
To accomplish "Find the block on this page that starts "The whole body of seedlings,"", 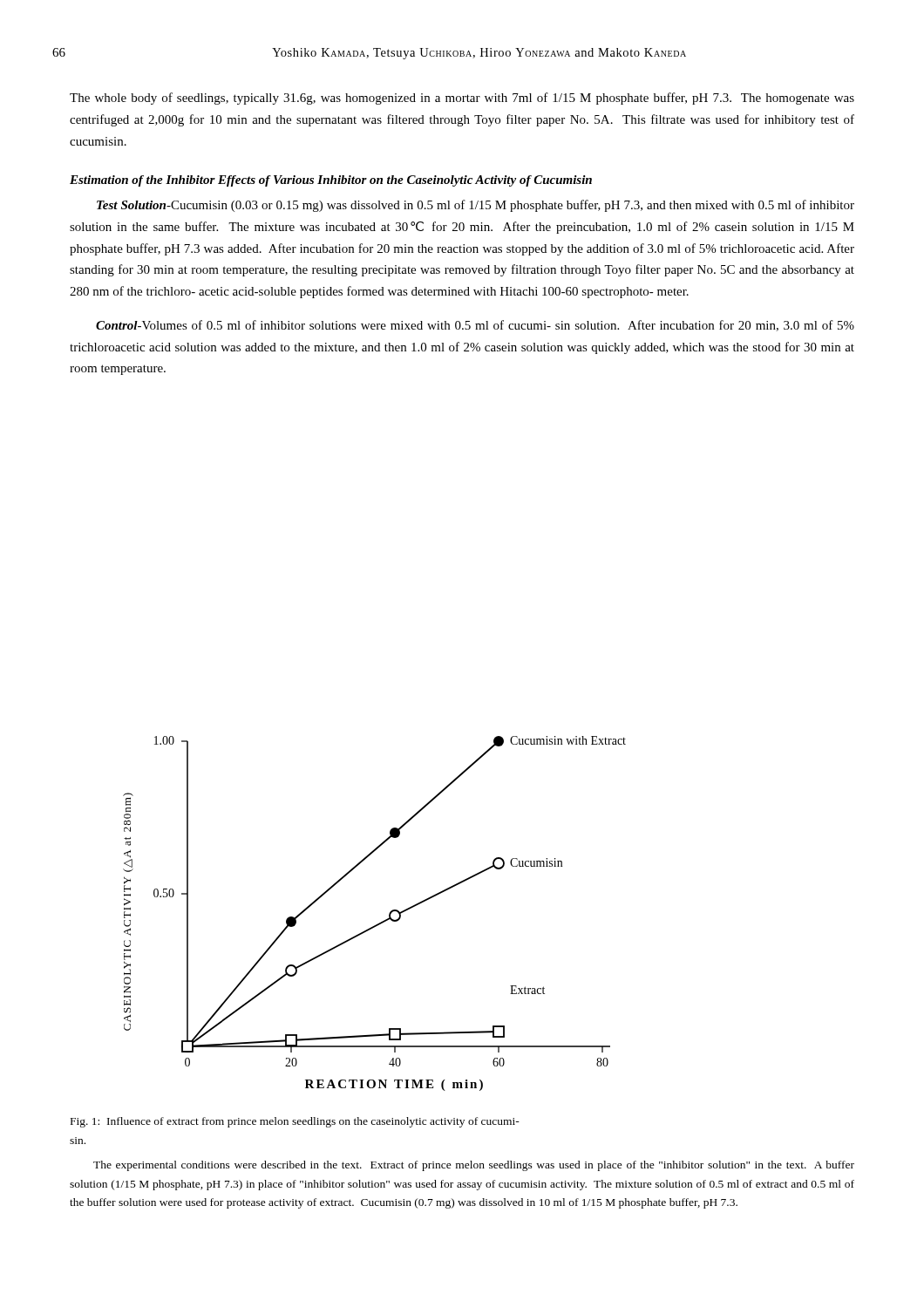I will point(462,119).
